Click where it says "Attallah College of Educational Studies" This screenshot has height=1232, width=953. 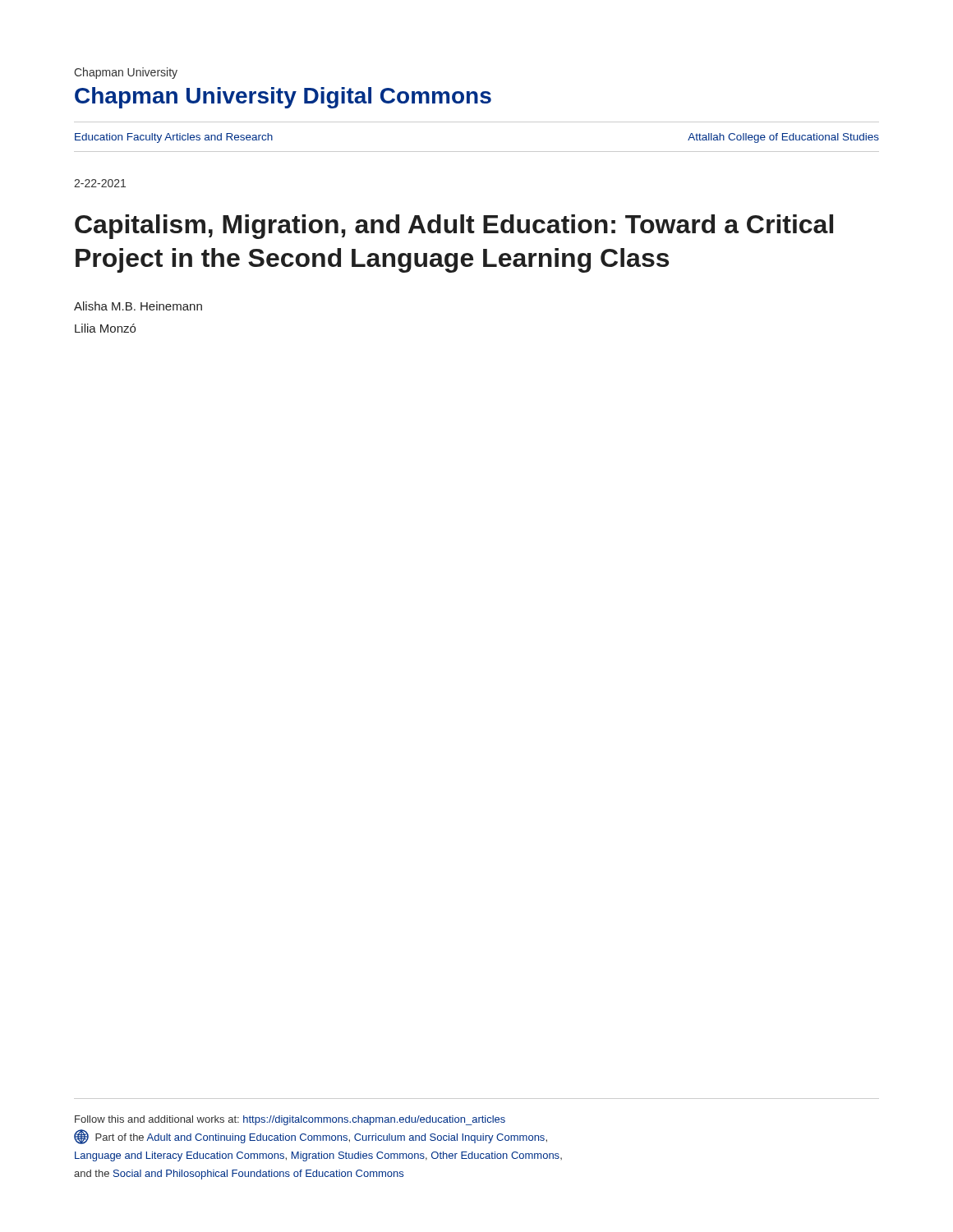(783, 136)
